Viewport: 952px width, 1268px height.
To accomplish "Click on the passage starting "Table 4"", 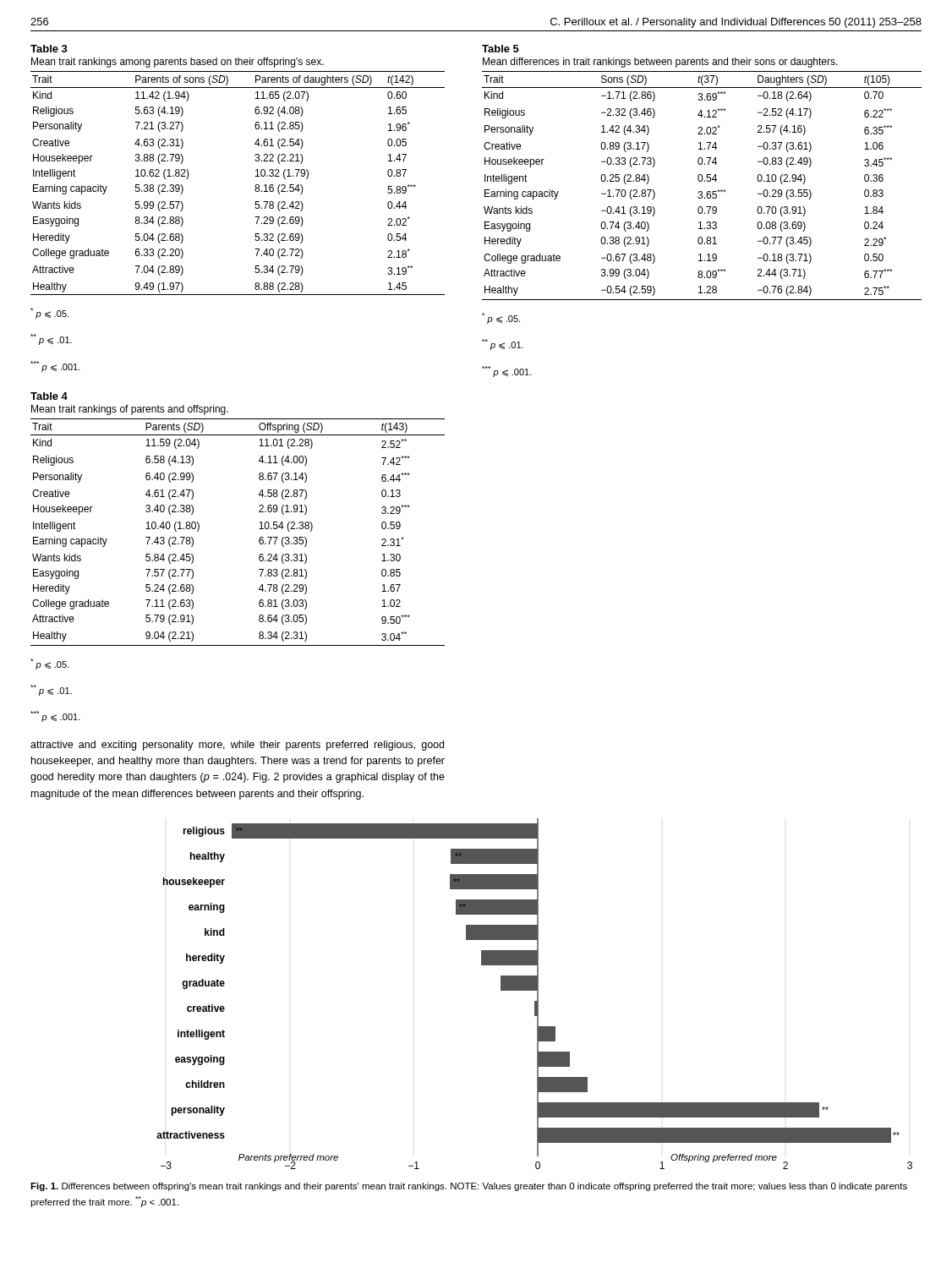I will pyautogui.click(x=49, y=396).
